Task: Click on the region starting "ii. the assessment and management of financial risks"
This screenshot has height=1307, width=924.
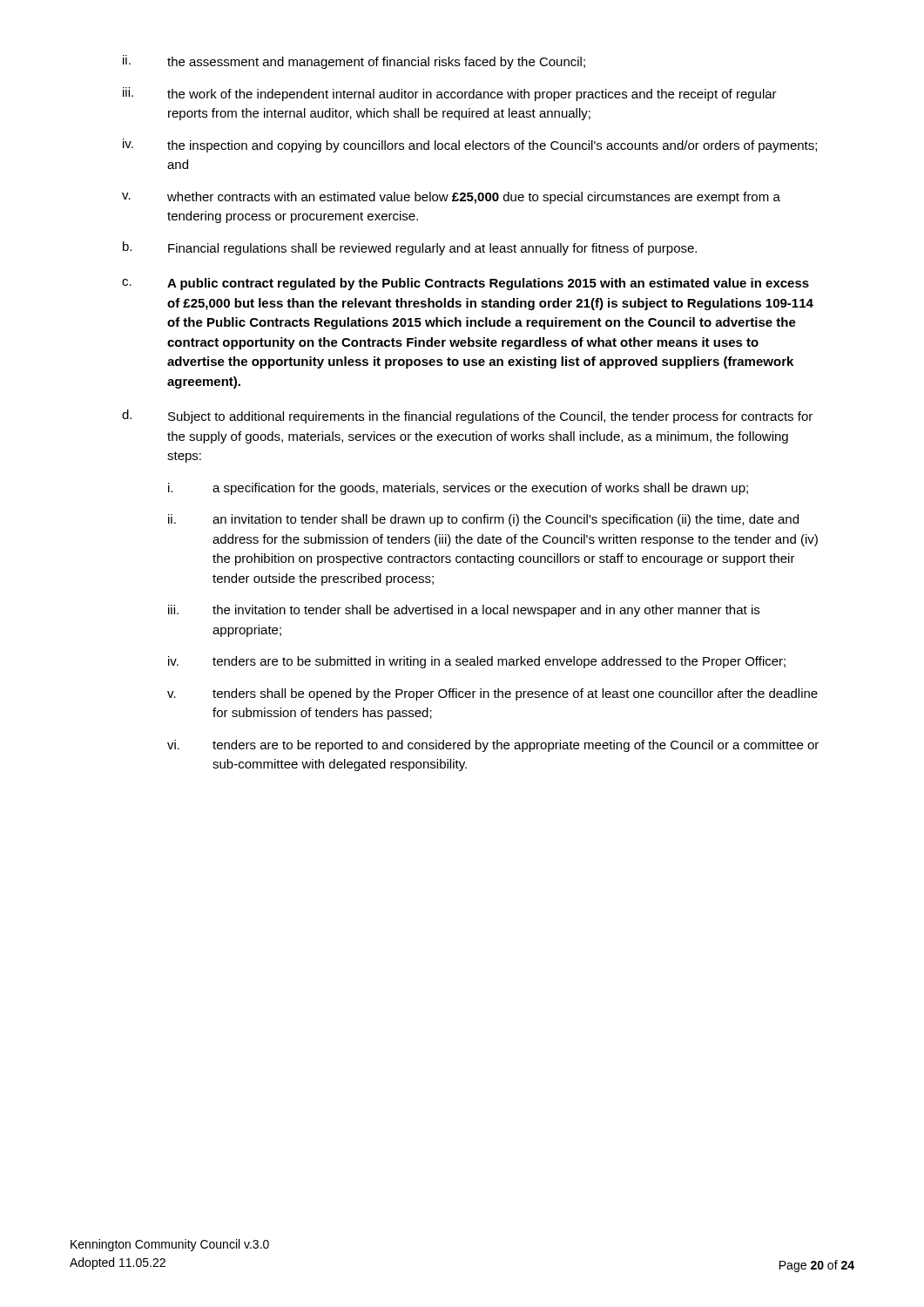Action: 471,62
